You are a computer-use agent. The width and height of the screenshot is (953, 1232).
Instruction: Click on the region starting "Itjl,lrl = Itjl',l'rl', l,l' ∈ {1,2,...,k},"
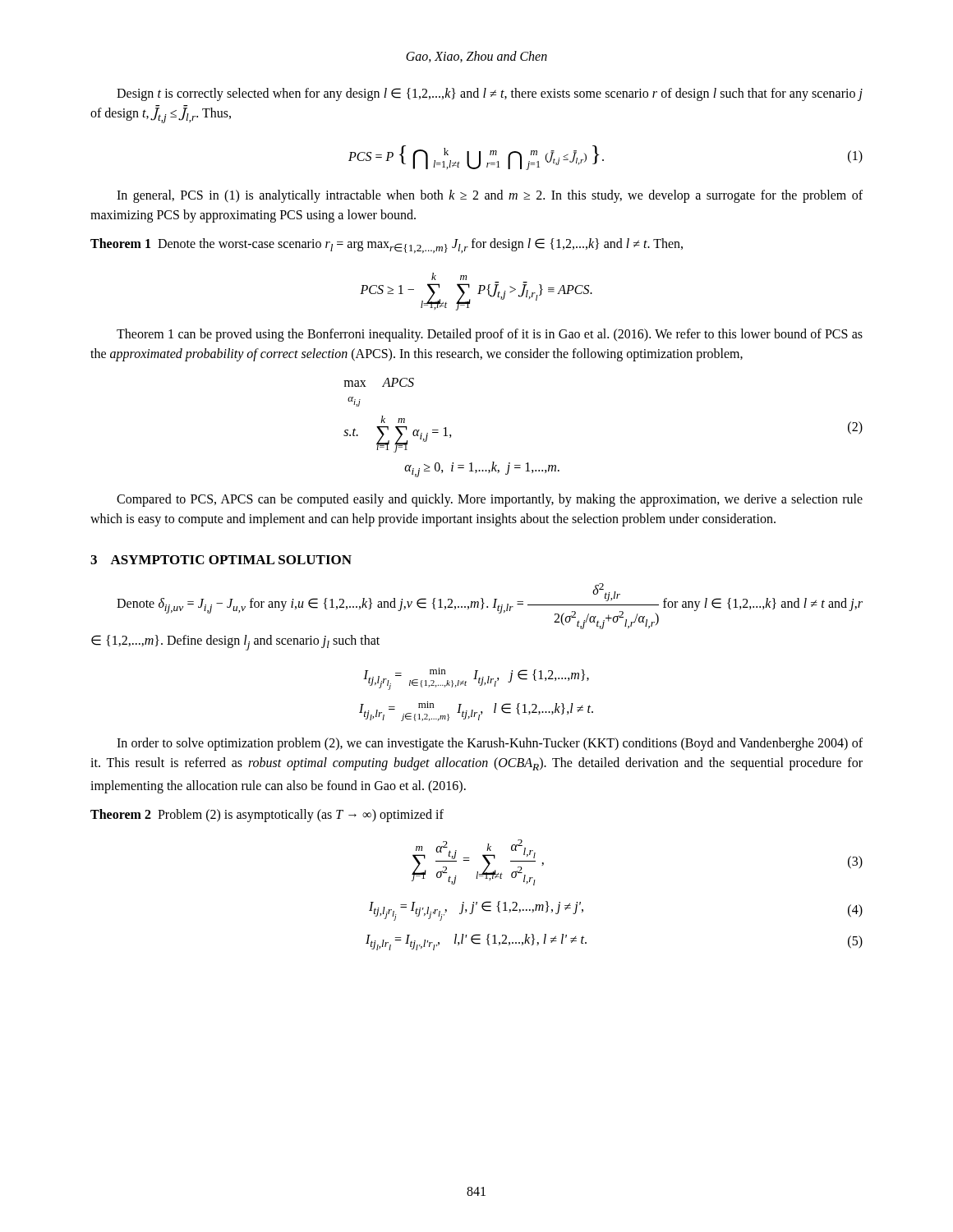(476, 941)
